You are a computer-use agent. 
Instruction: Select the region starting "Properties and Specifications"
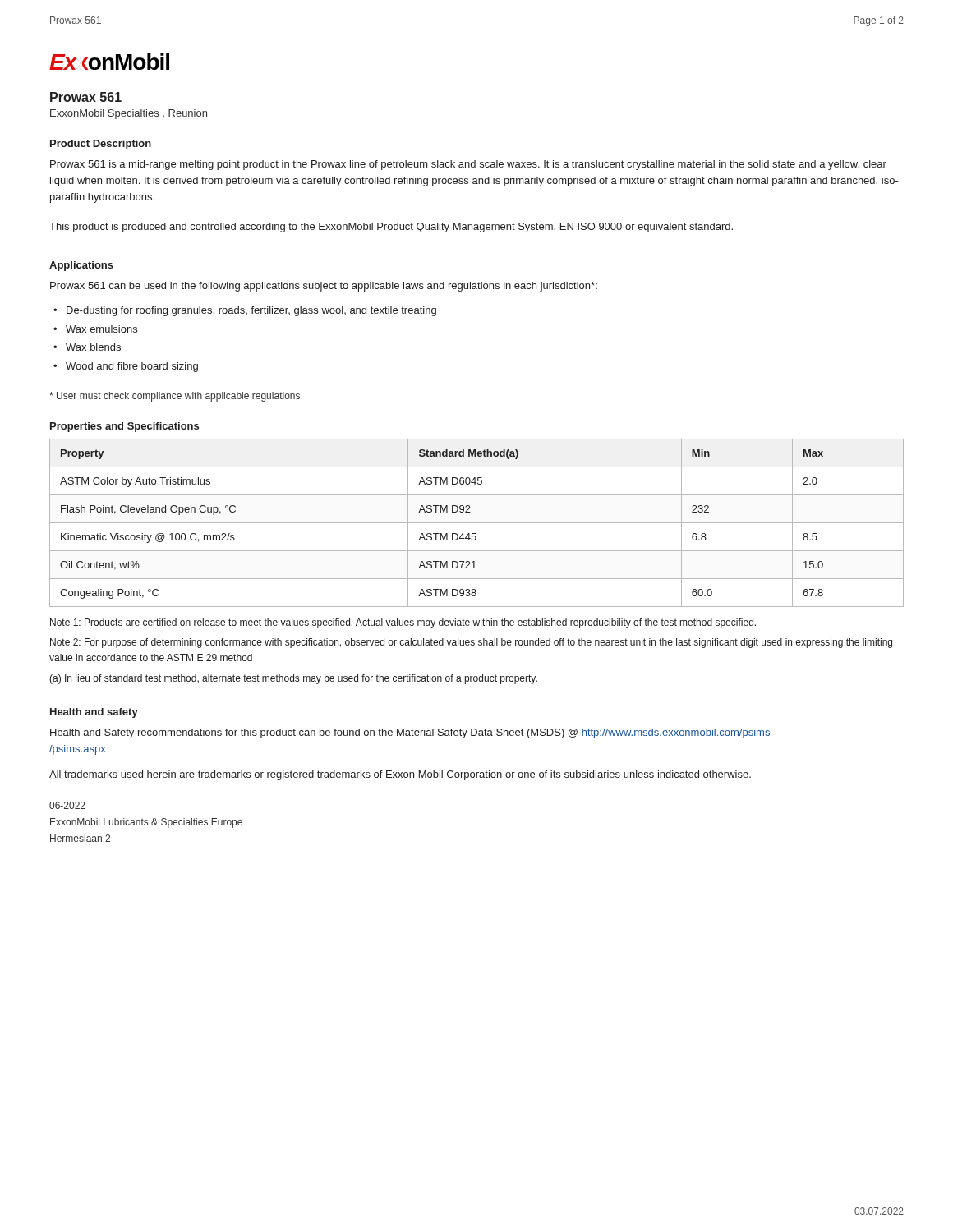[124, 426]
